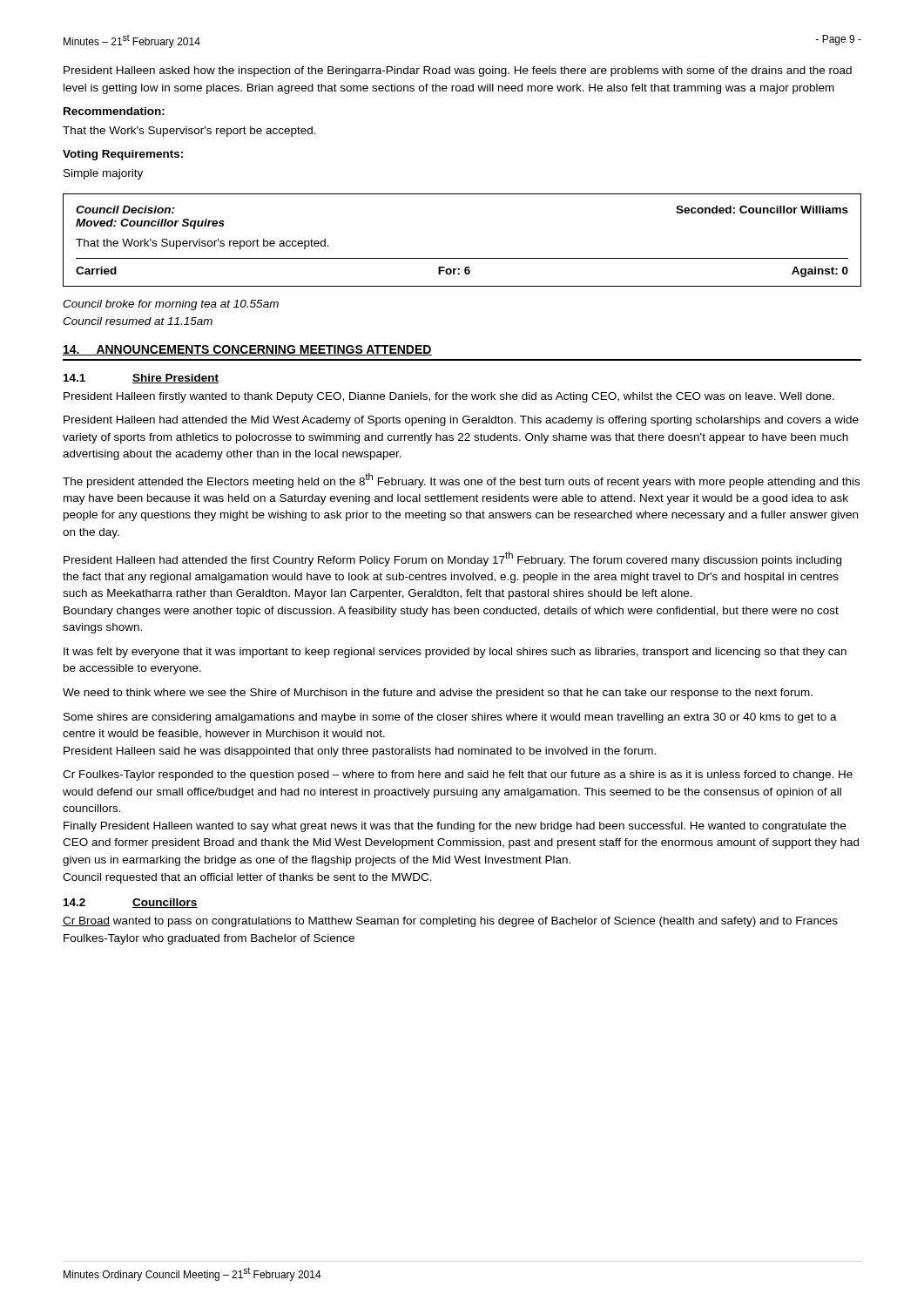924x1307 pixels.
Task: Point to the text block starting "Voting Requirements:"
Action: click(x=123, y=155)
